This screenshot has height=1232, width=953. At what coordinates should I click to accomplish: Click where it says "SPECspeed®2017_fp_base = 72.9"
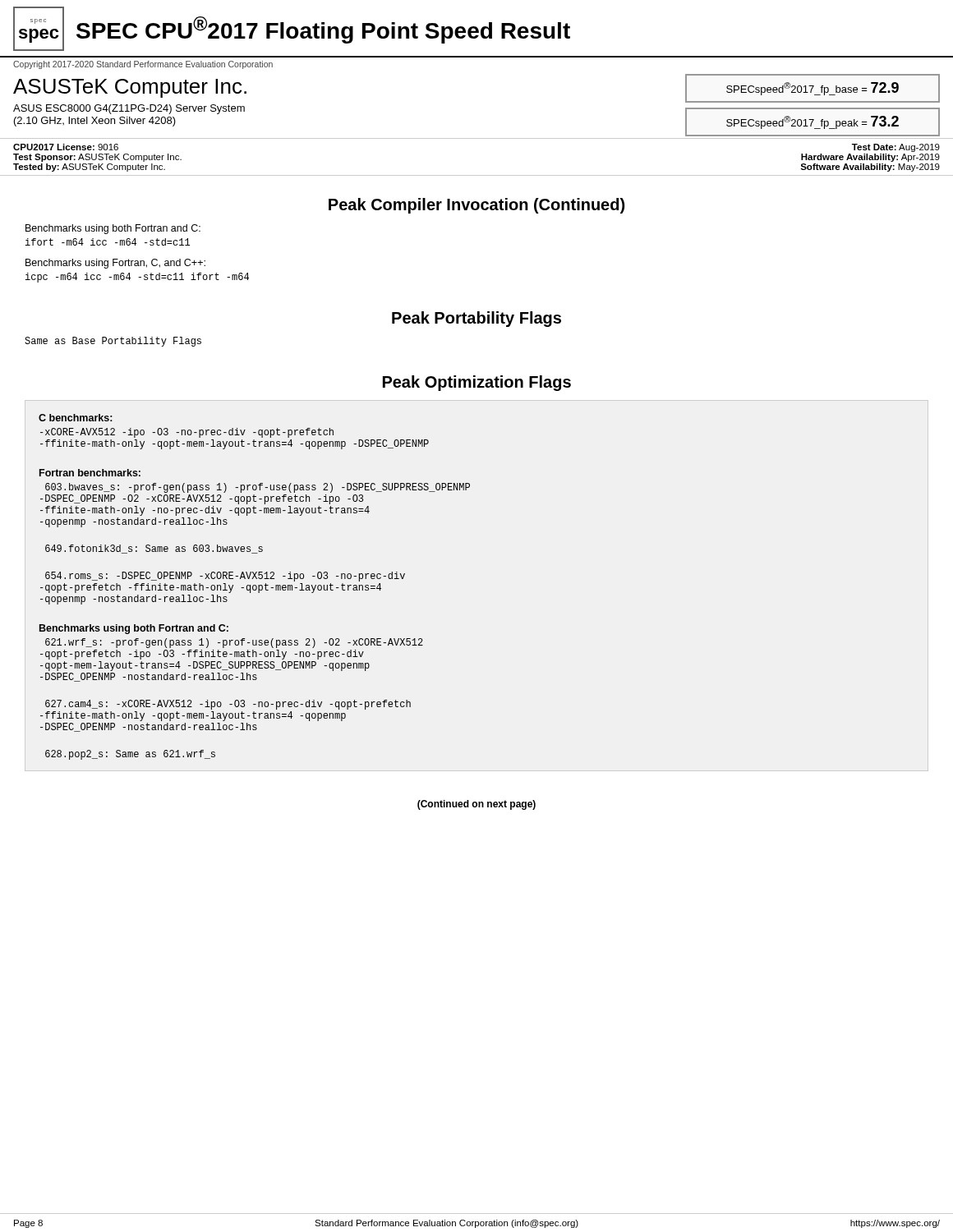pos(813,88)
